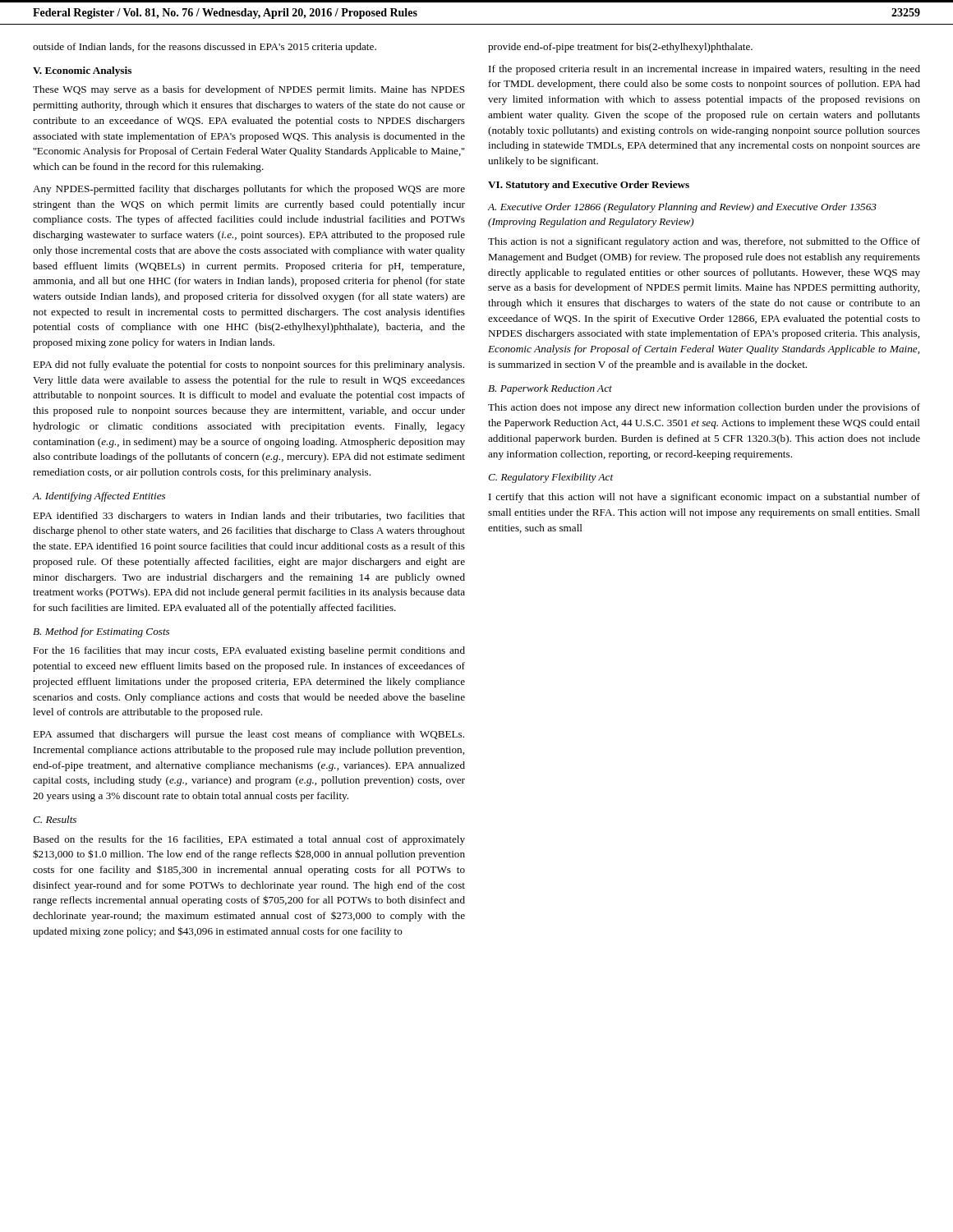The image size is (953, 1232).
Task: Locate the block of text that opens with "I certify that this"
Action: click(704, 512)
